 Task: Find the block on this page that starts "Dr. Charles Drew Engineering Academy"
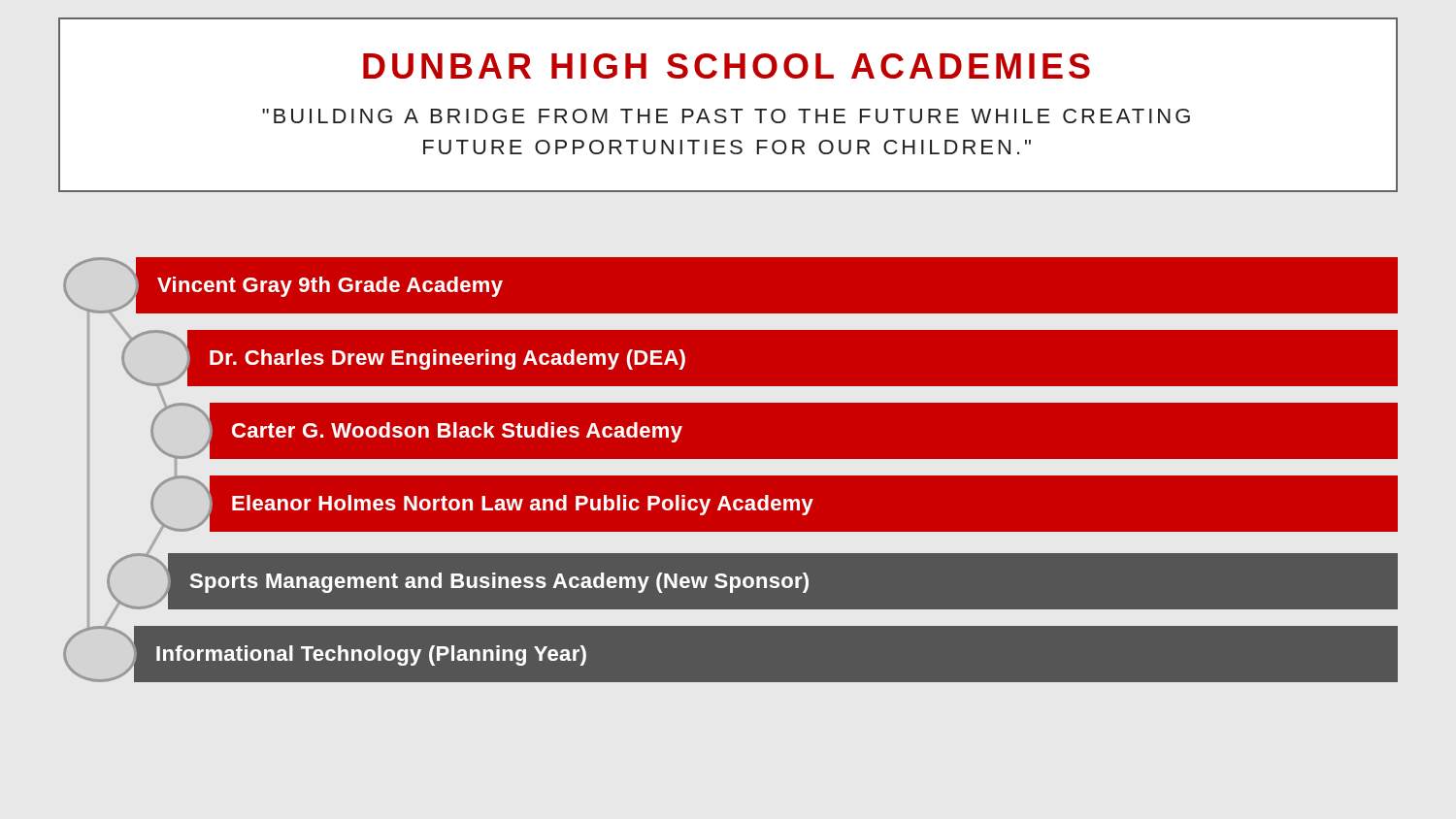pyautogui.click(x=760, y=358)
